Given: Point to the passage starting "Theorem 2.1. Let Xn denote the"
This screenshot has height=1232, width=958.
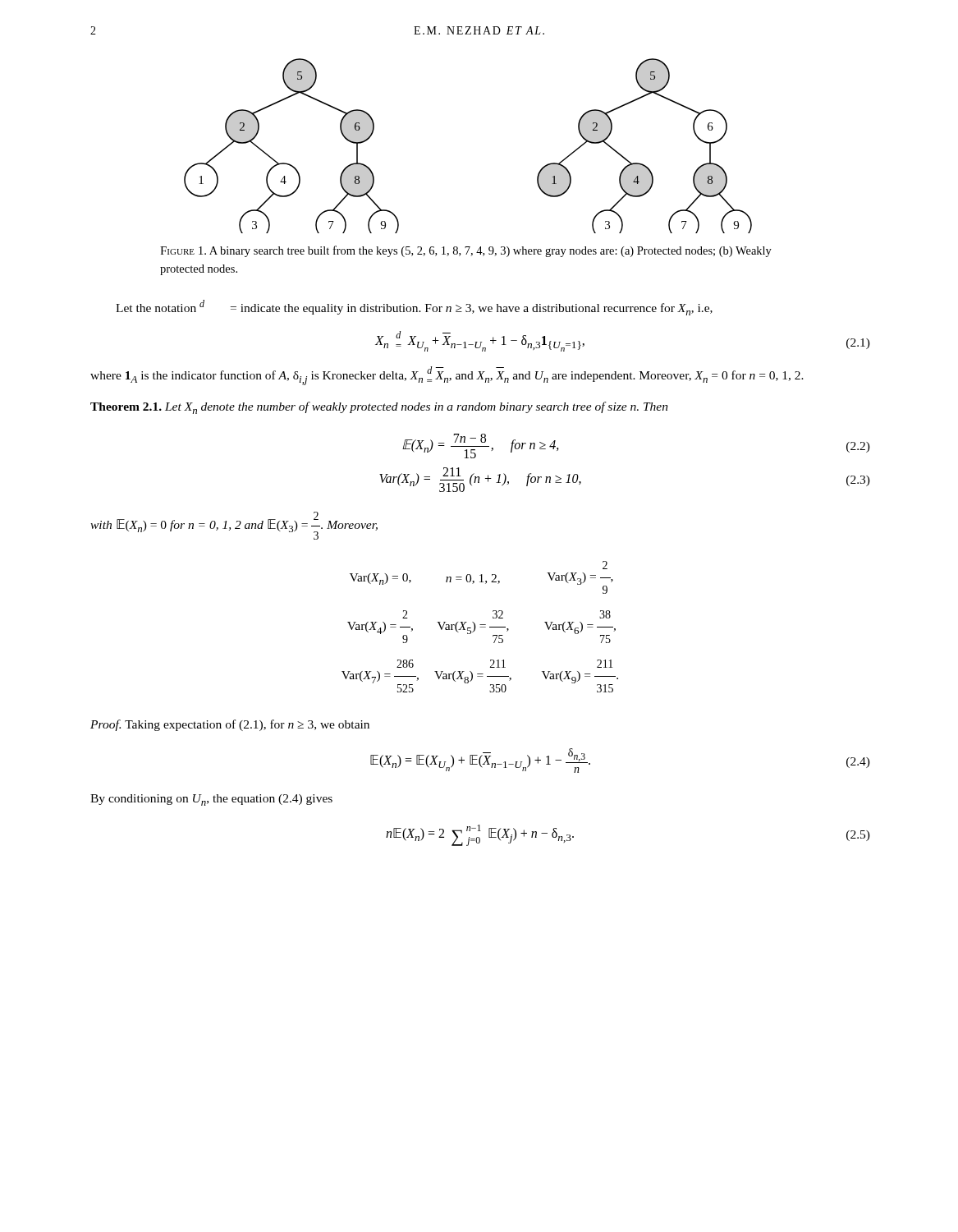Looking at the screenshot, I should coord(379,408).
